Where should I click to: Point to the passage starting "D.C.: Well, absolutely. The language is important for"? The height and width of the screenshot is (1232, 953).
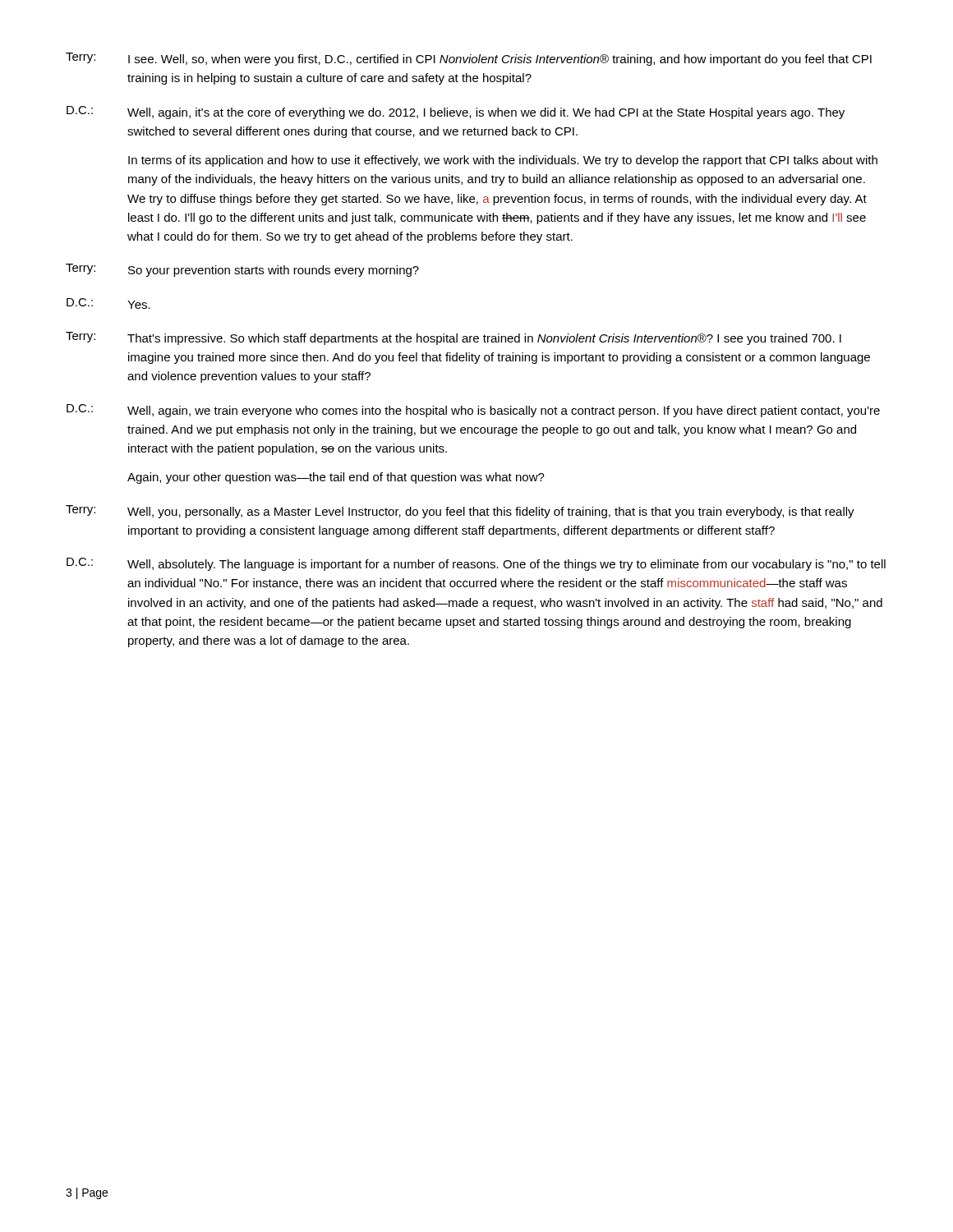(x=476, y=602)
